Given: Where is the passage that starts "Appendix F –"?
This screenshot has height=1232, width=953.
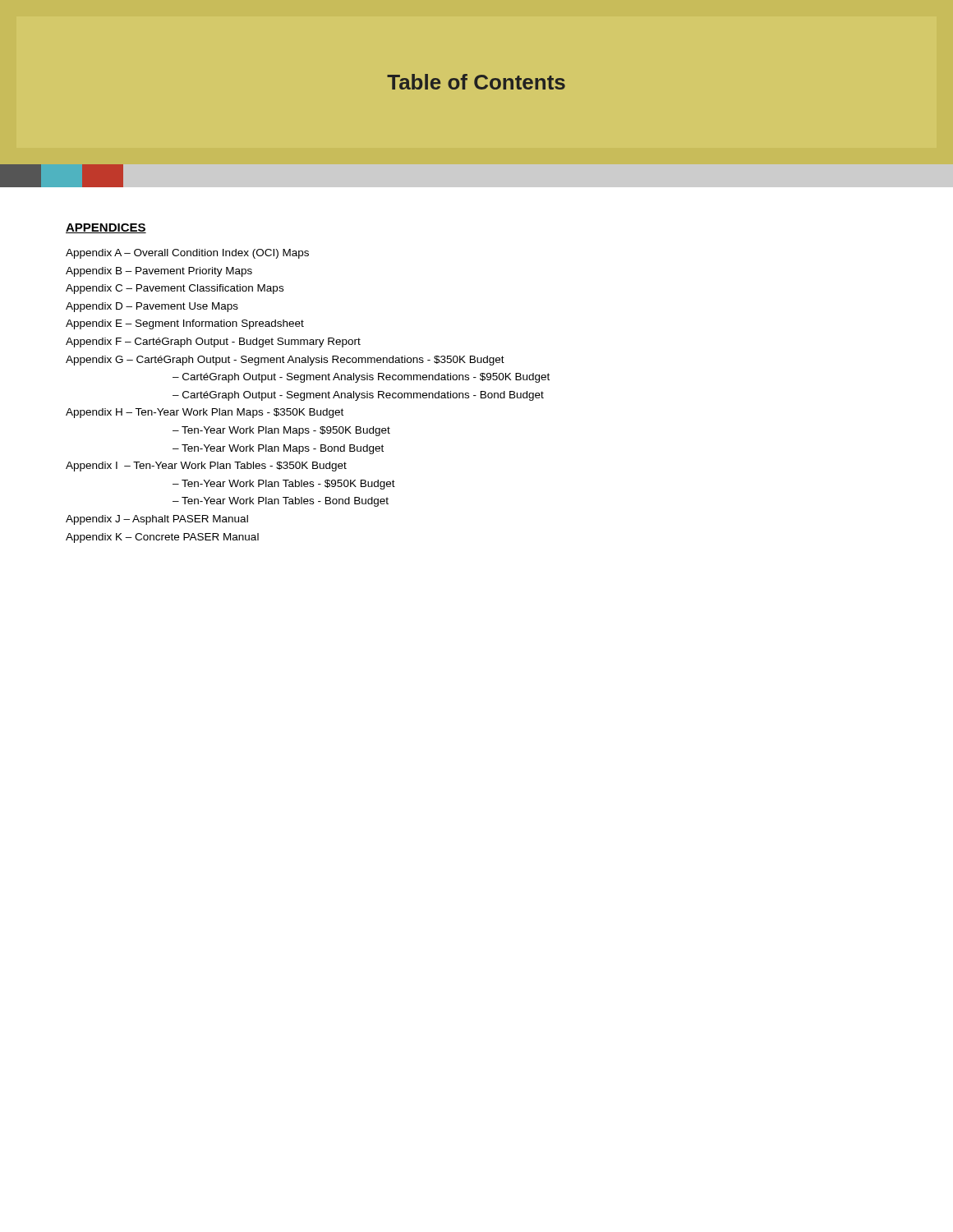Looking at the screenshot, I should 213,341.
